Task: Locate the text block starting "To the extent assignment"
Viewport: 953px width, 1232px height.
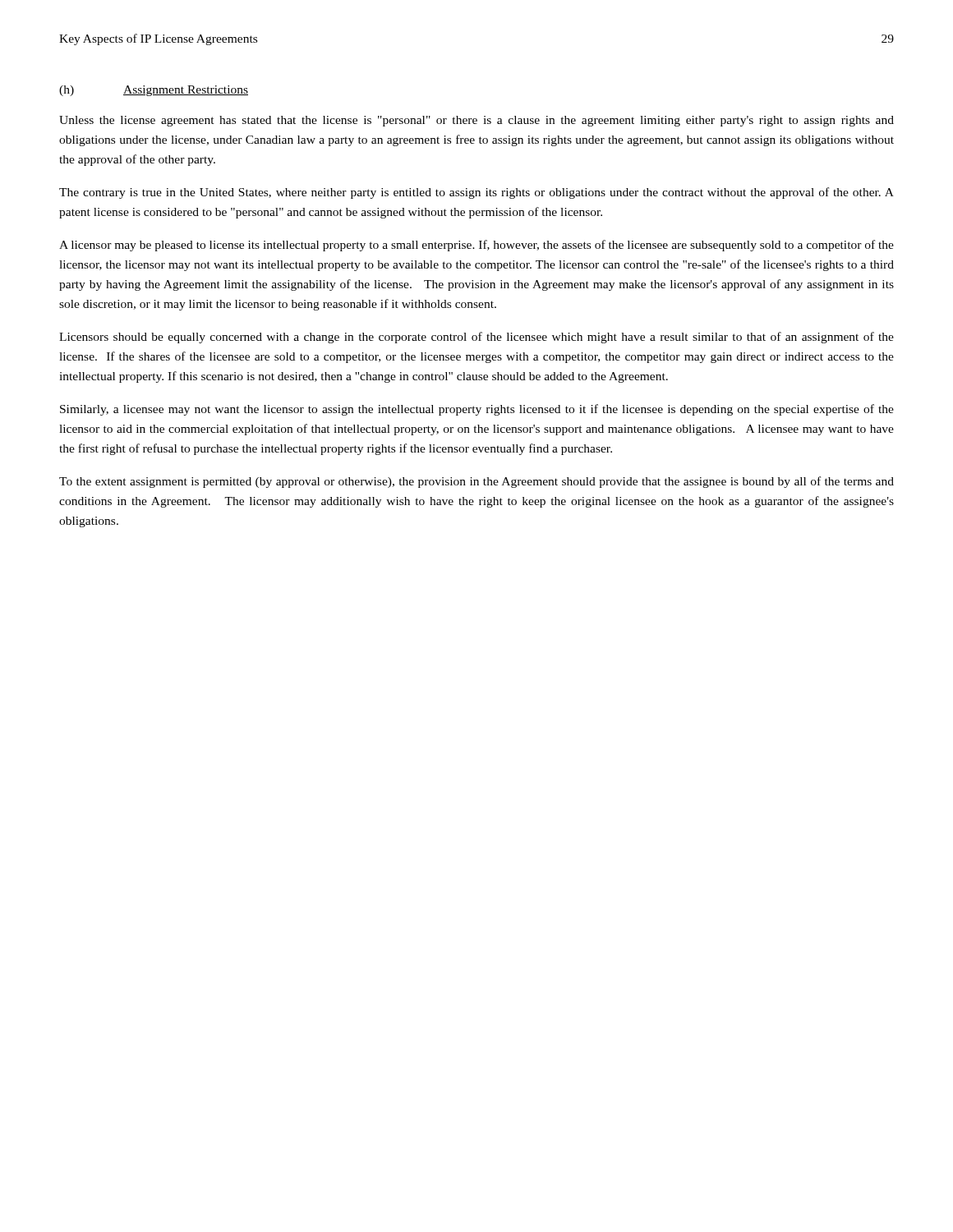Action: (476, 501)
